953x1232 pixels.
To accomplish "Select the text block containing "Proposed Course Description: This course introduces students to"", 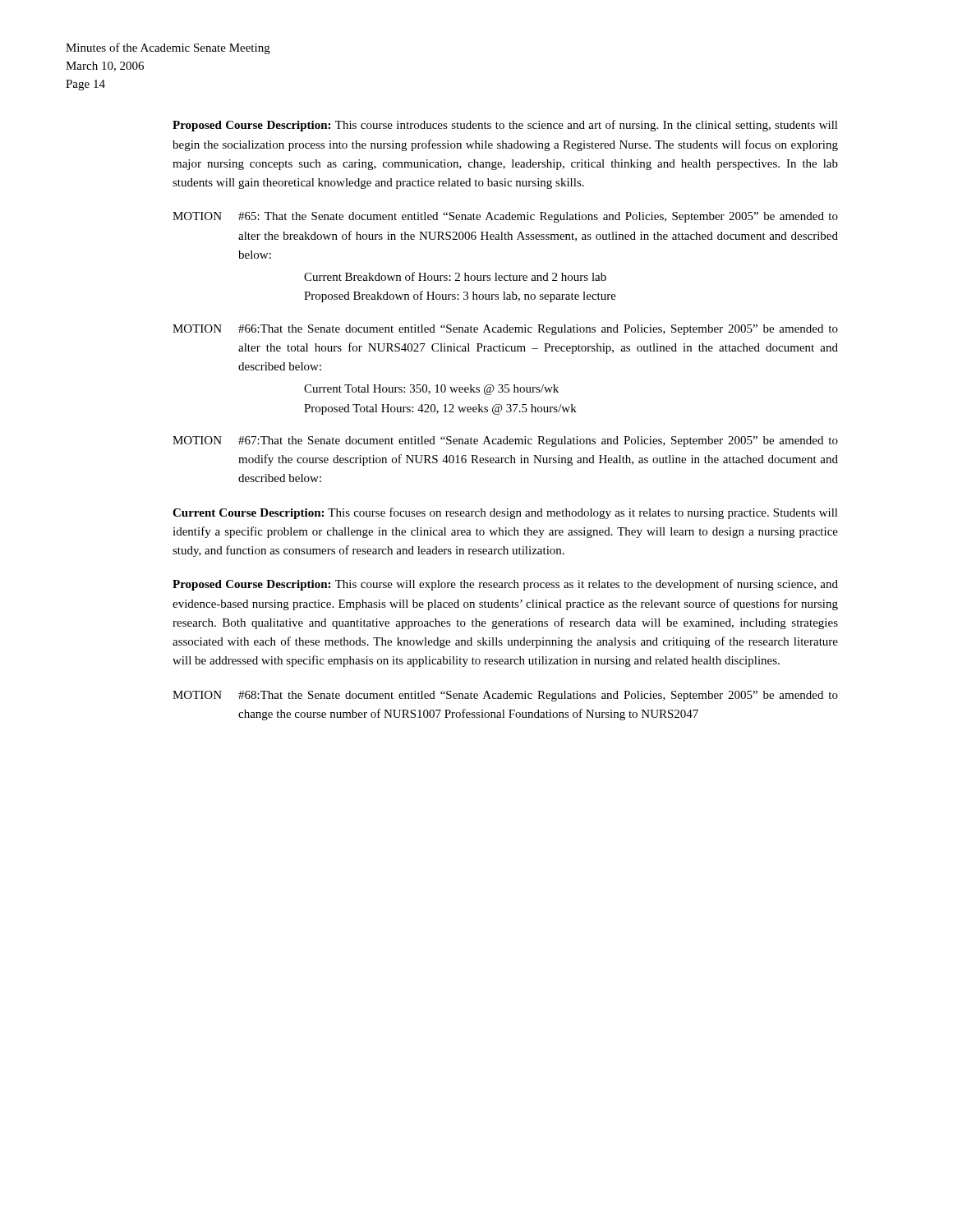I will coord(505,154).
